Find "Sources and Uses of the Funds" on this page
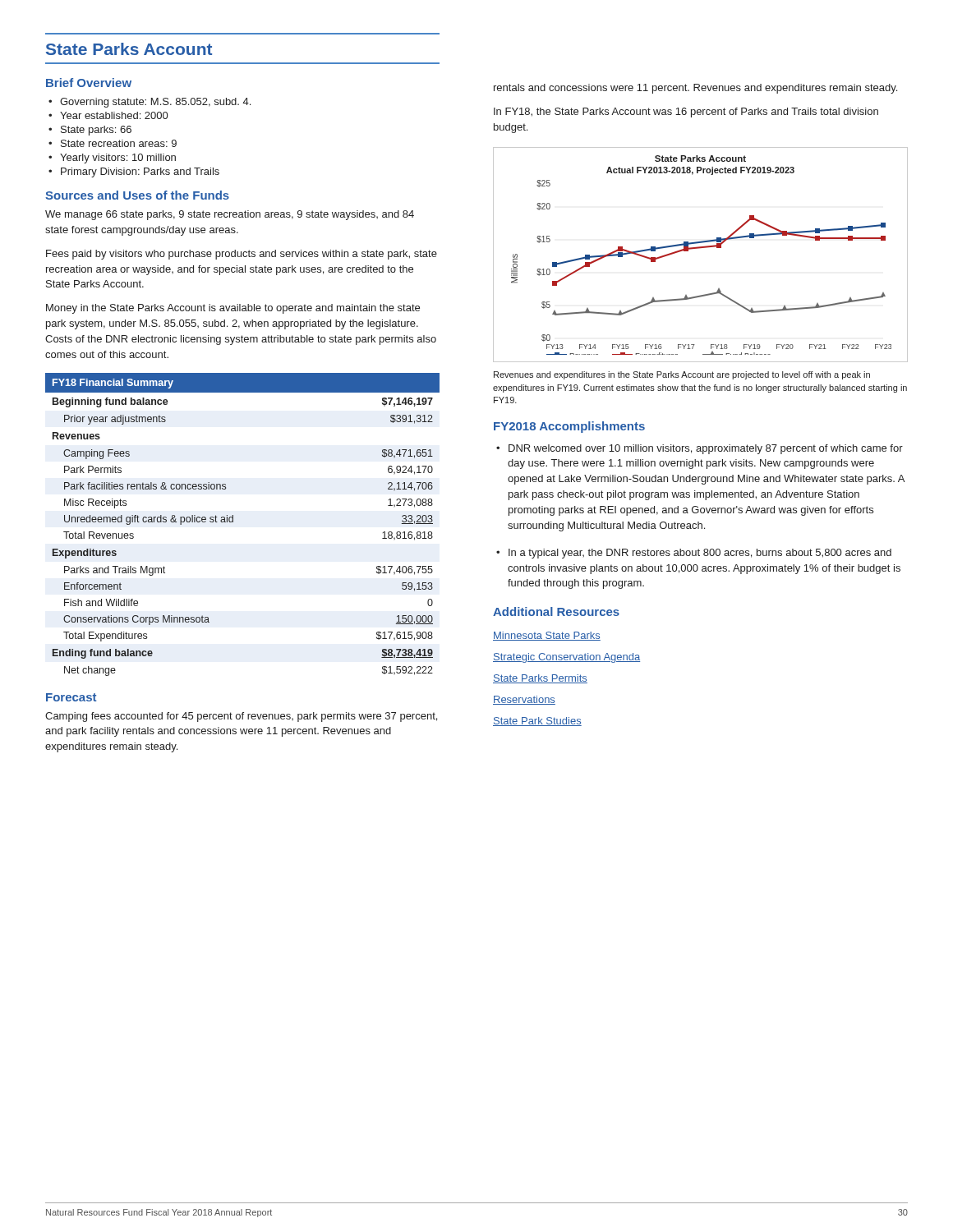This screenshot has width=953, height=1232. tap(137, 195)
